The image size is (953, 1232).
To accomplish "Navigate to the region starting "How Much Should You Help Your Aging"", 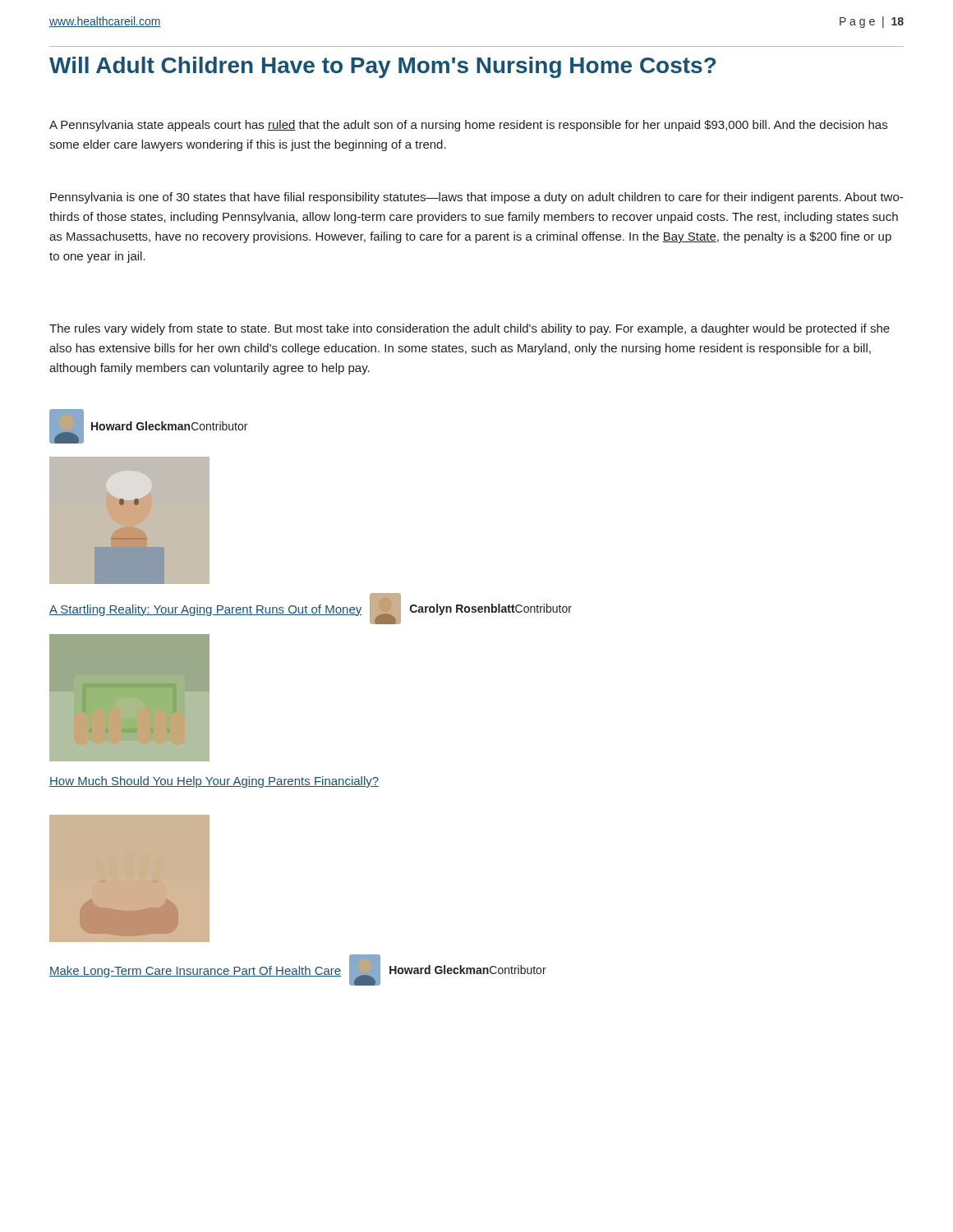I will pyautogui.click(x=214, y=781).
